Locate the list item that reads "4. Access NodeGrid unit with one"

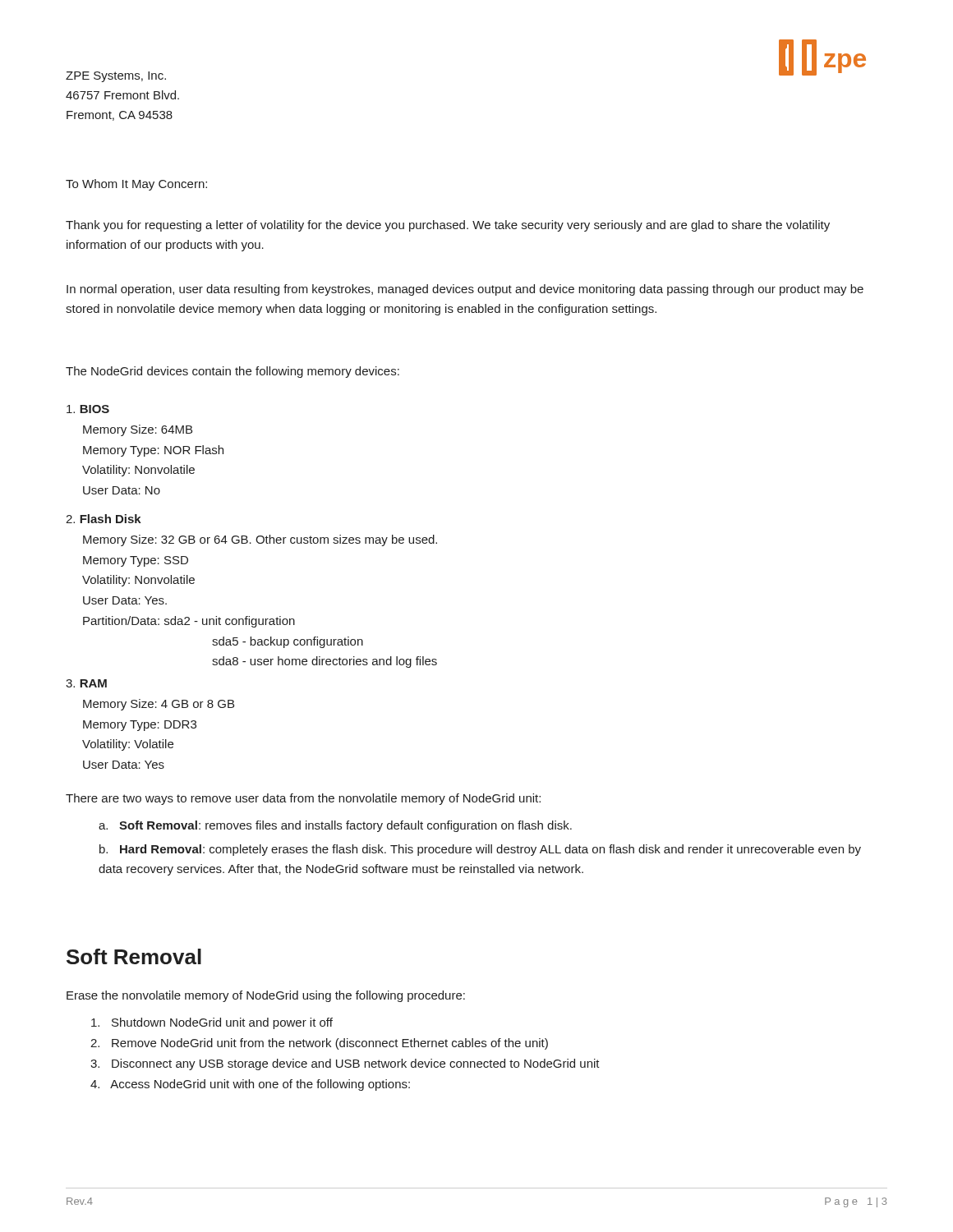tap(251, 1084)
